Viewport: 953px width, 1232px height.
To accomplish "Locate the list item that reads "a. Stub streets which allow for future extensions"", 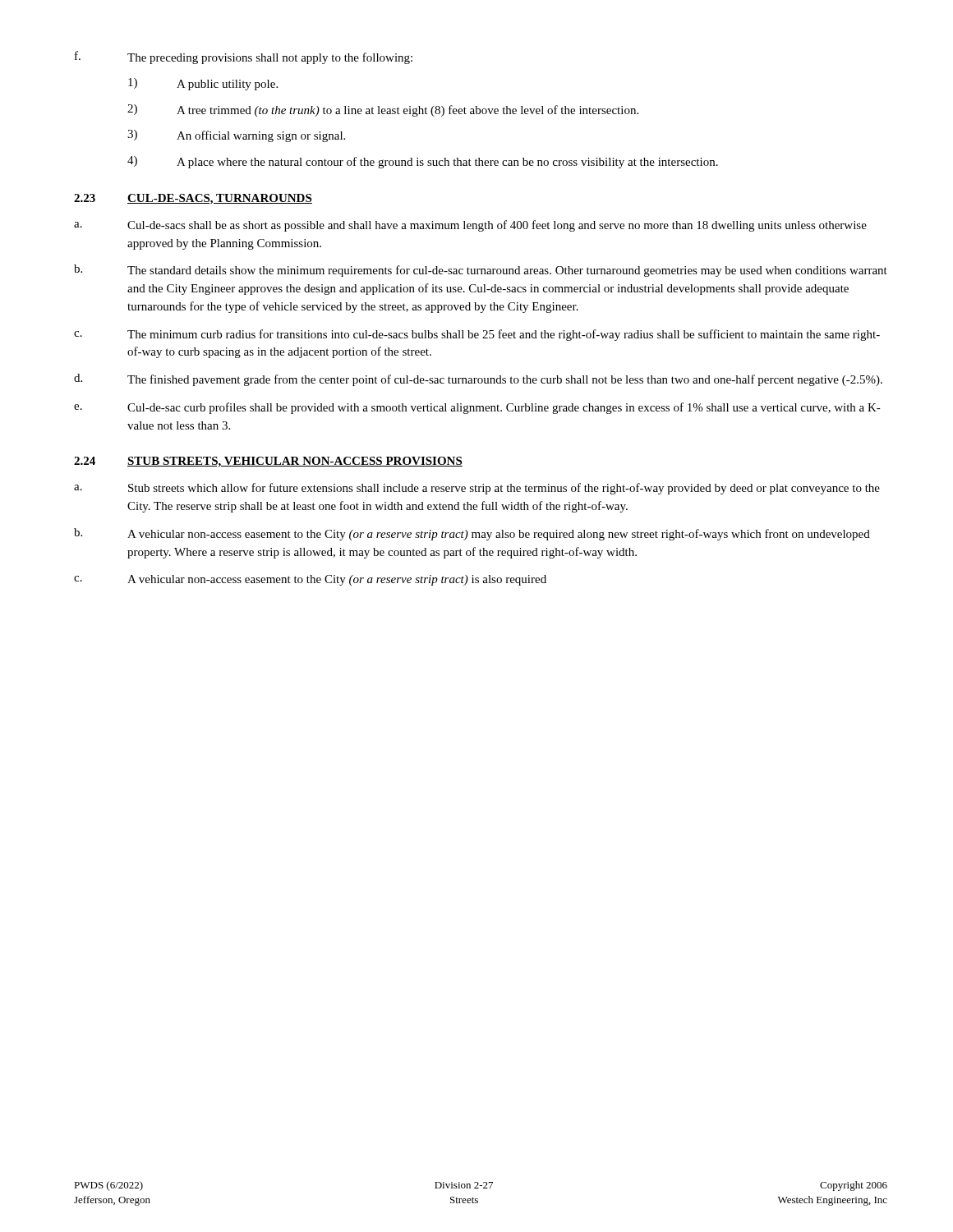I will point(481,498).
